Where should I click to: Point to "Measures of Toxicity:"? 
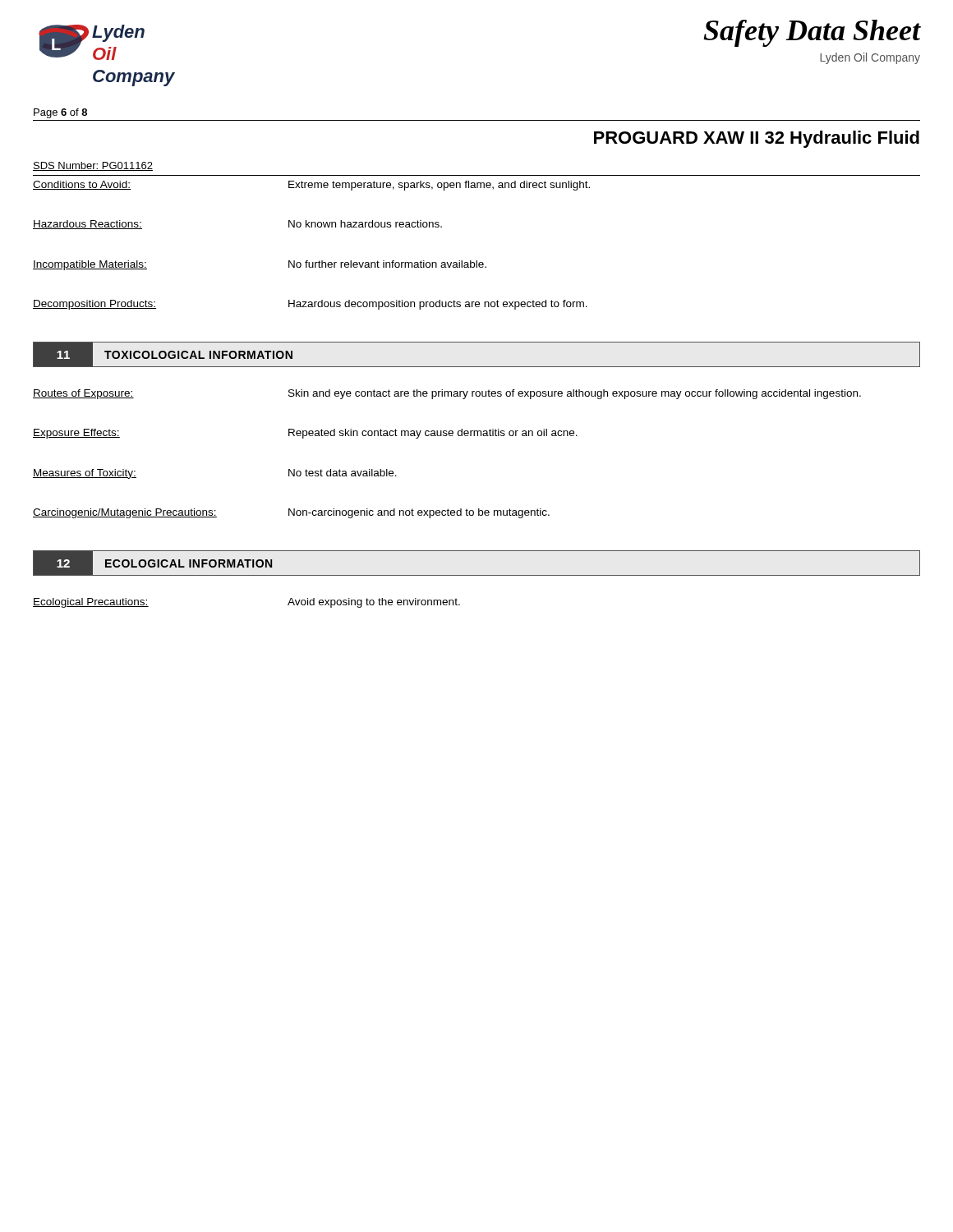tap(85, 472)
